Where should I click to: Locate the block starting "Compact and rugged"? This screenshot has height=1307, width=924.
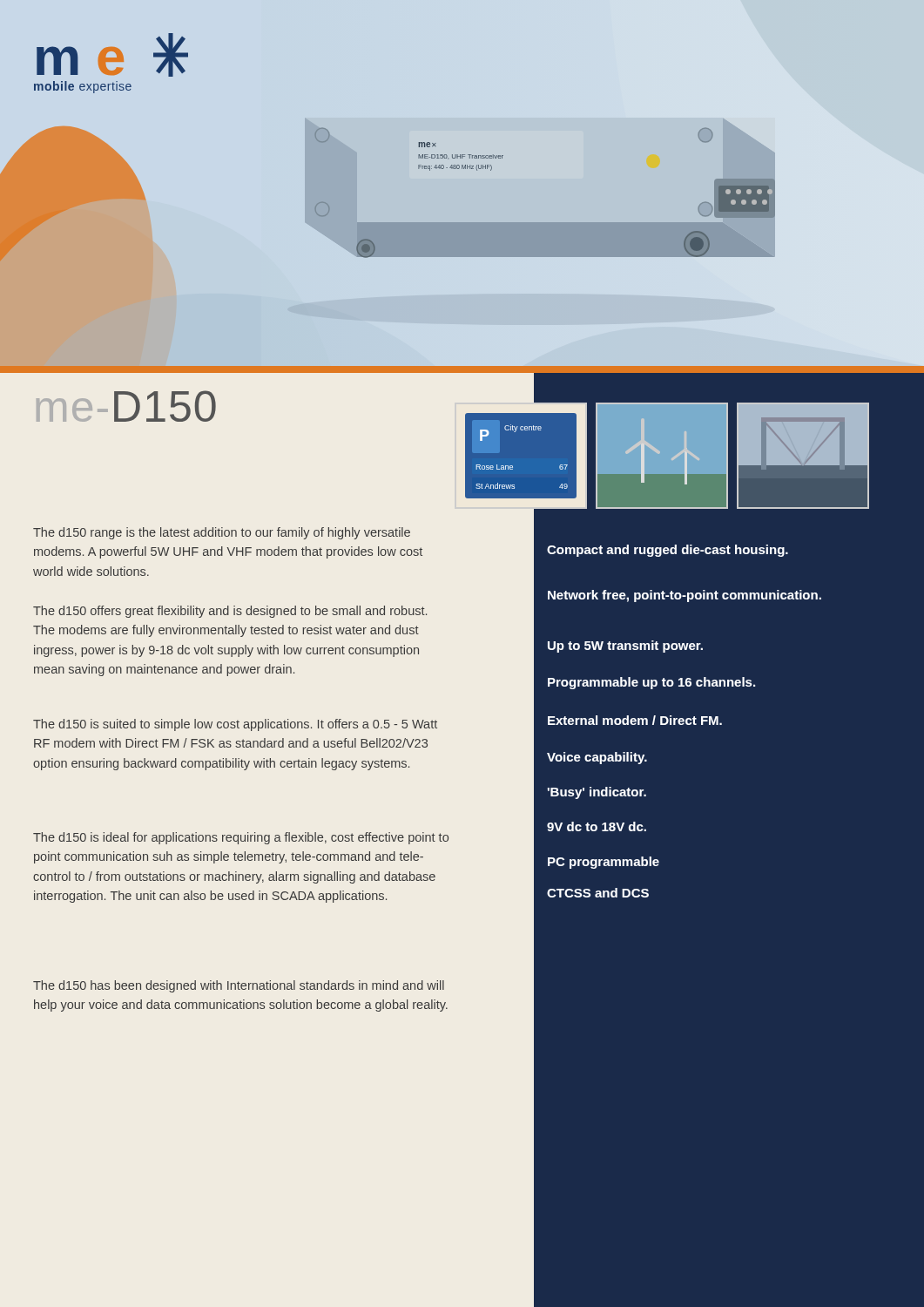click(716, 549)
